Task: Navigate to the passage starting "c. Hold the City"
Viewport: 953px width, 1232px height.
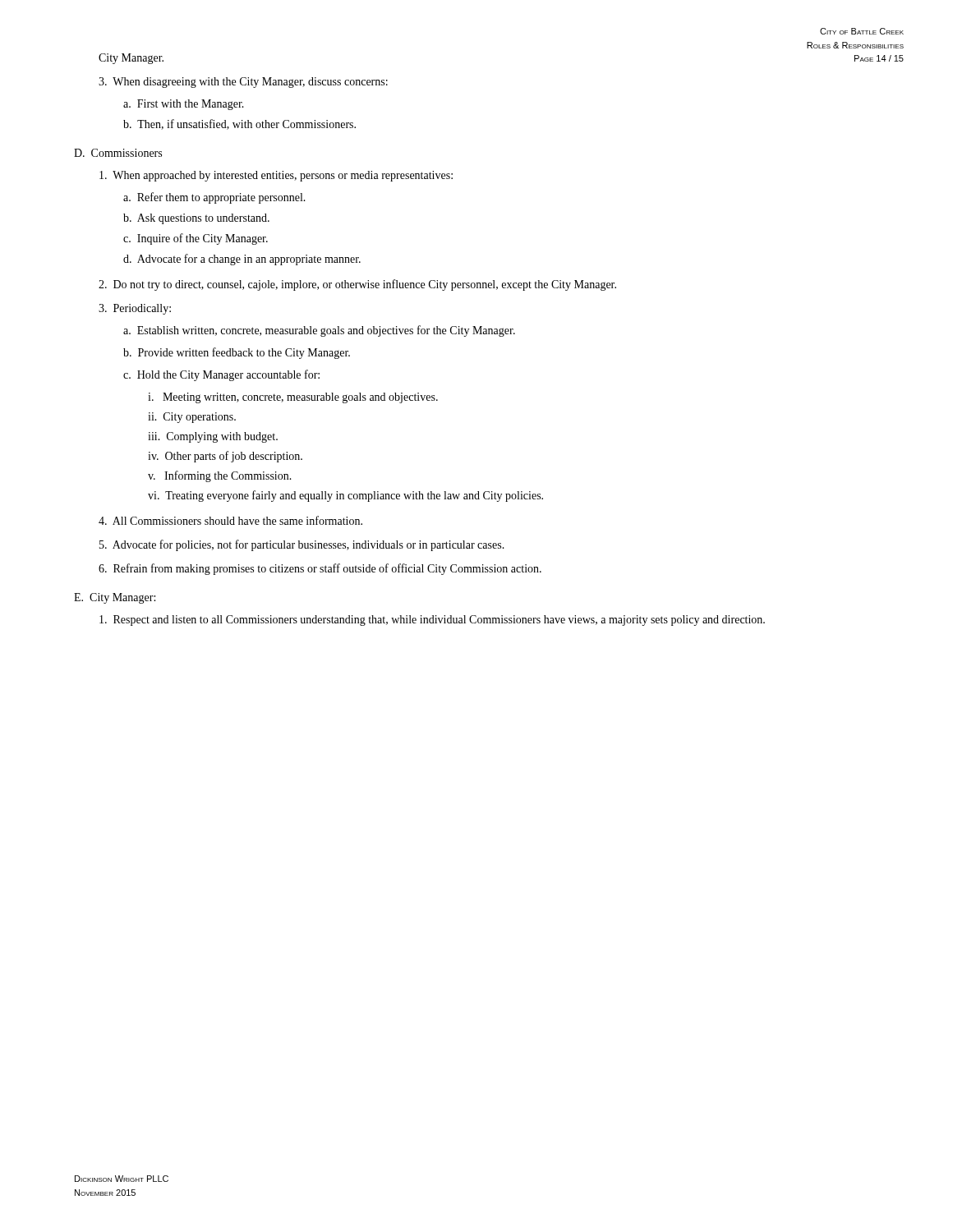Action: tap(222, 375)
